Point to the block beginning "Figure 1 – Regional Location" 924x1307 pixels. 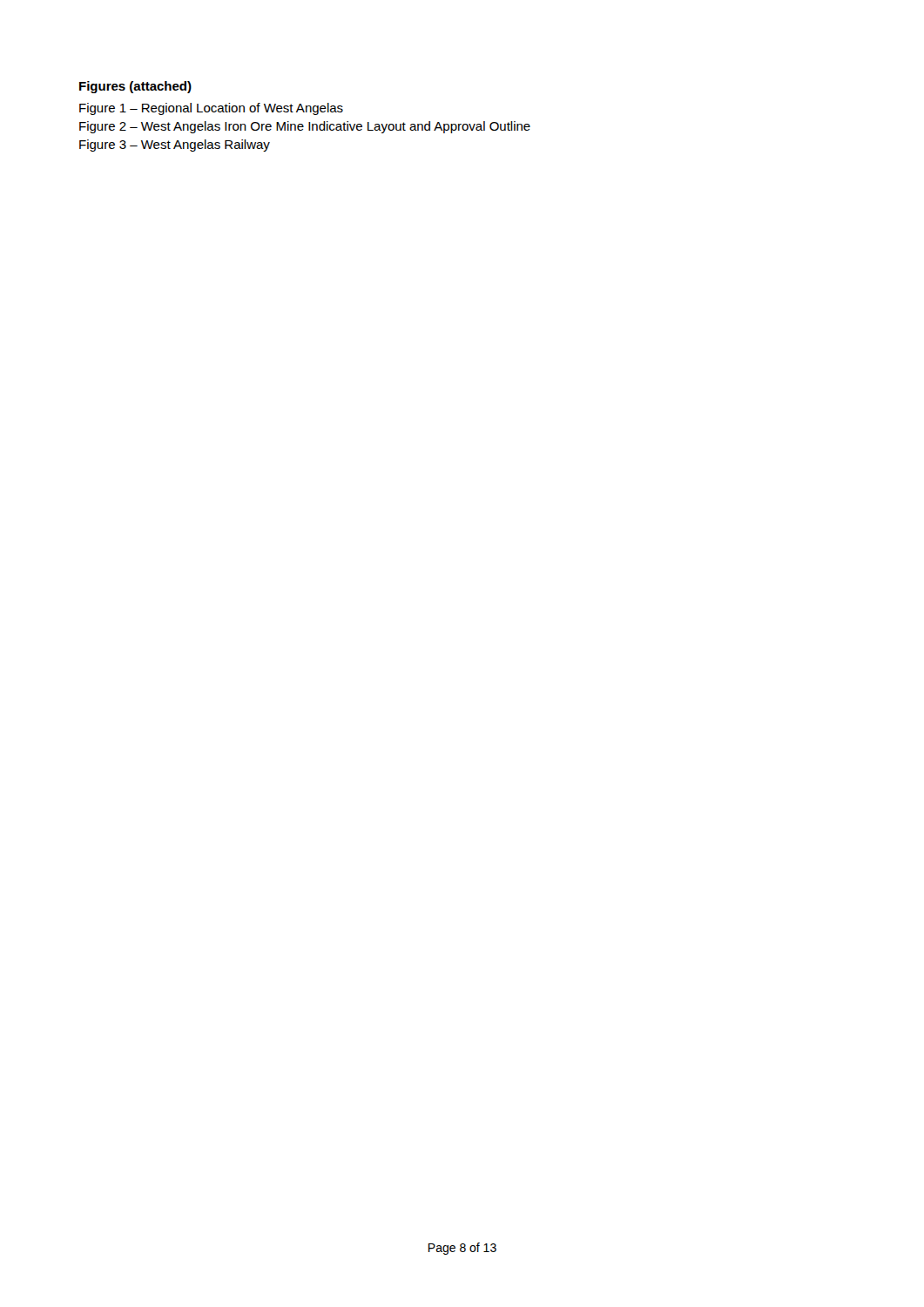pyautogui.click(x=211, y=108)
